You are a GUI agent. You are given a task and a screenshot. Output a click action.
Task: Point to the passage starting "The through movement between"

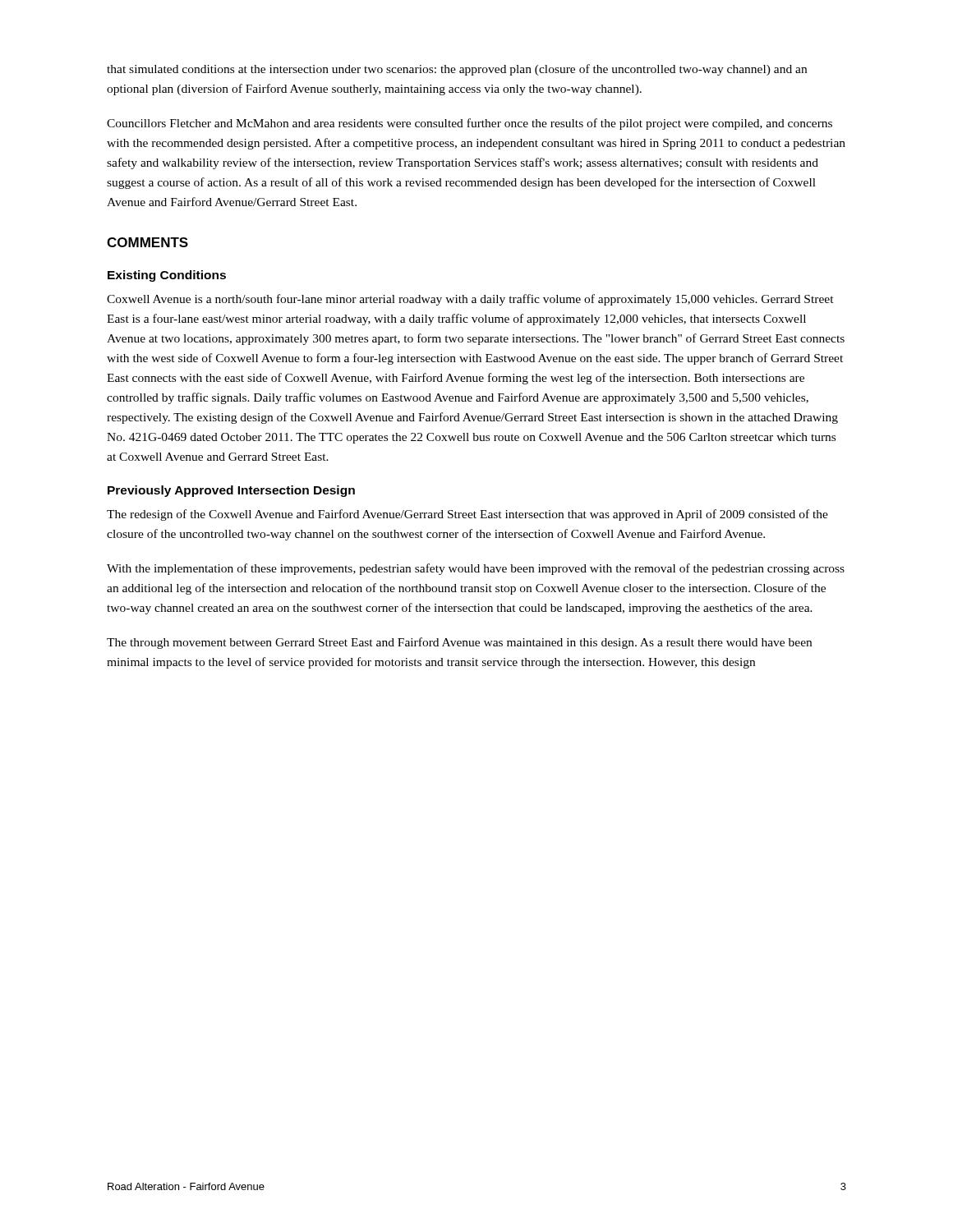pyautogui.click(x=460, y=652)
